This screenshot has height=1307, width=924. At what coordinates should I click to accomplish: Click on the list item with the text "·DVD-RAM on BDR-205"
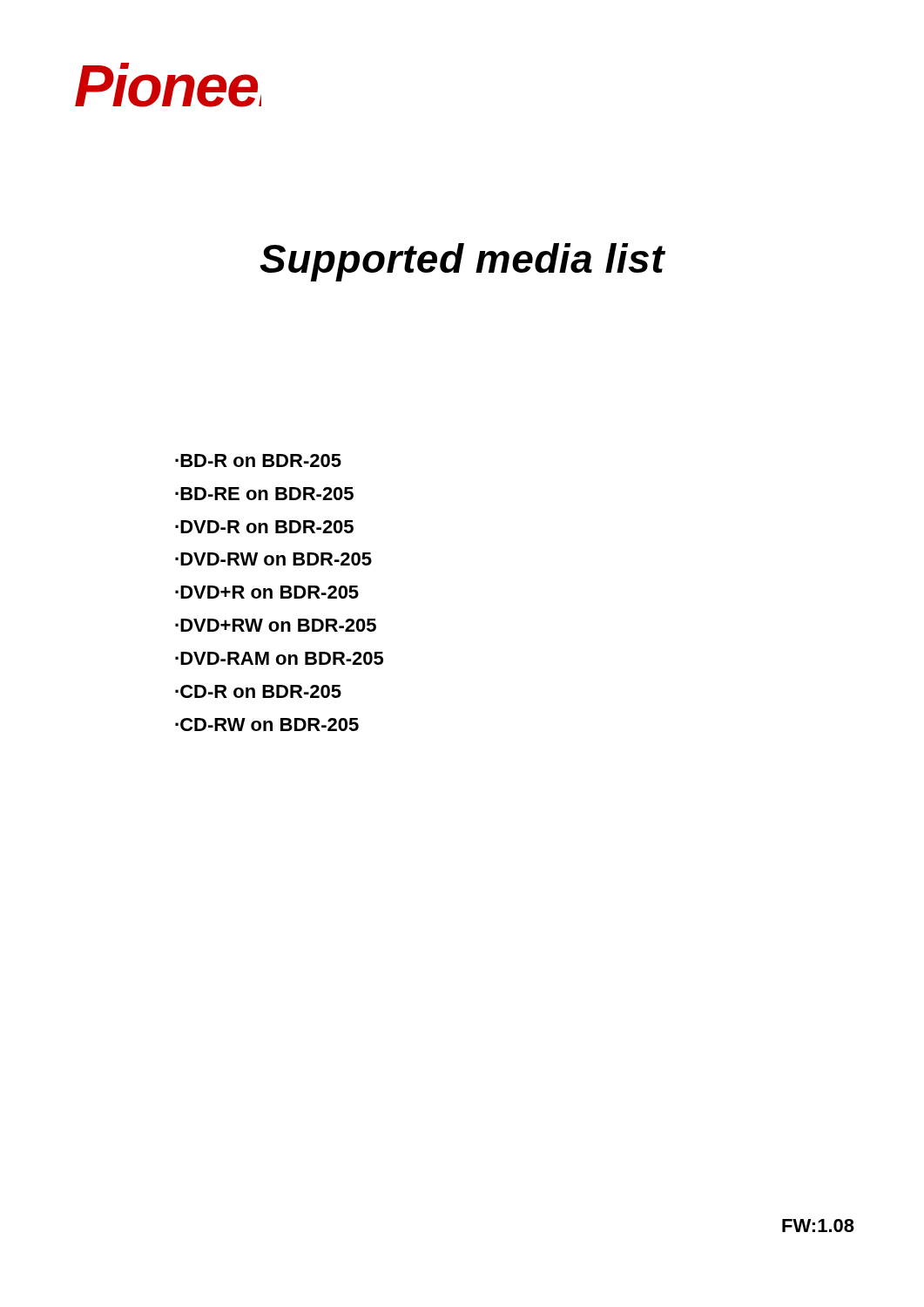click(x=279, y=658)
